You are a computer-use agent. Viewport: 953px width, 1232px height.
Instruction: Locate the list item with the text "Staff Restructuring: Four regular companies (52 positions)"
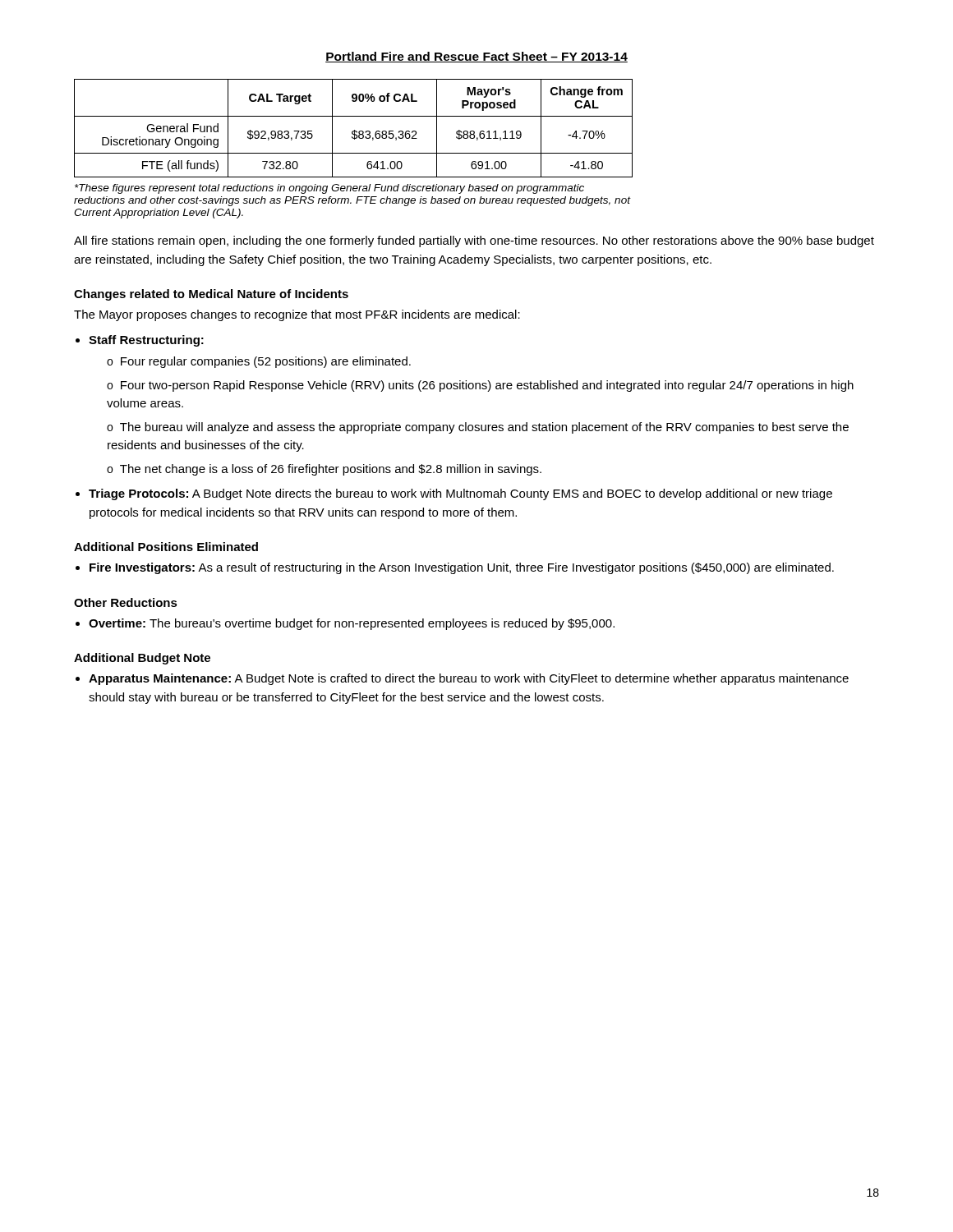pyautogui.click(x=146, y=341)
